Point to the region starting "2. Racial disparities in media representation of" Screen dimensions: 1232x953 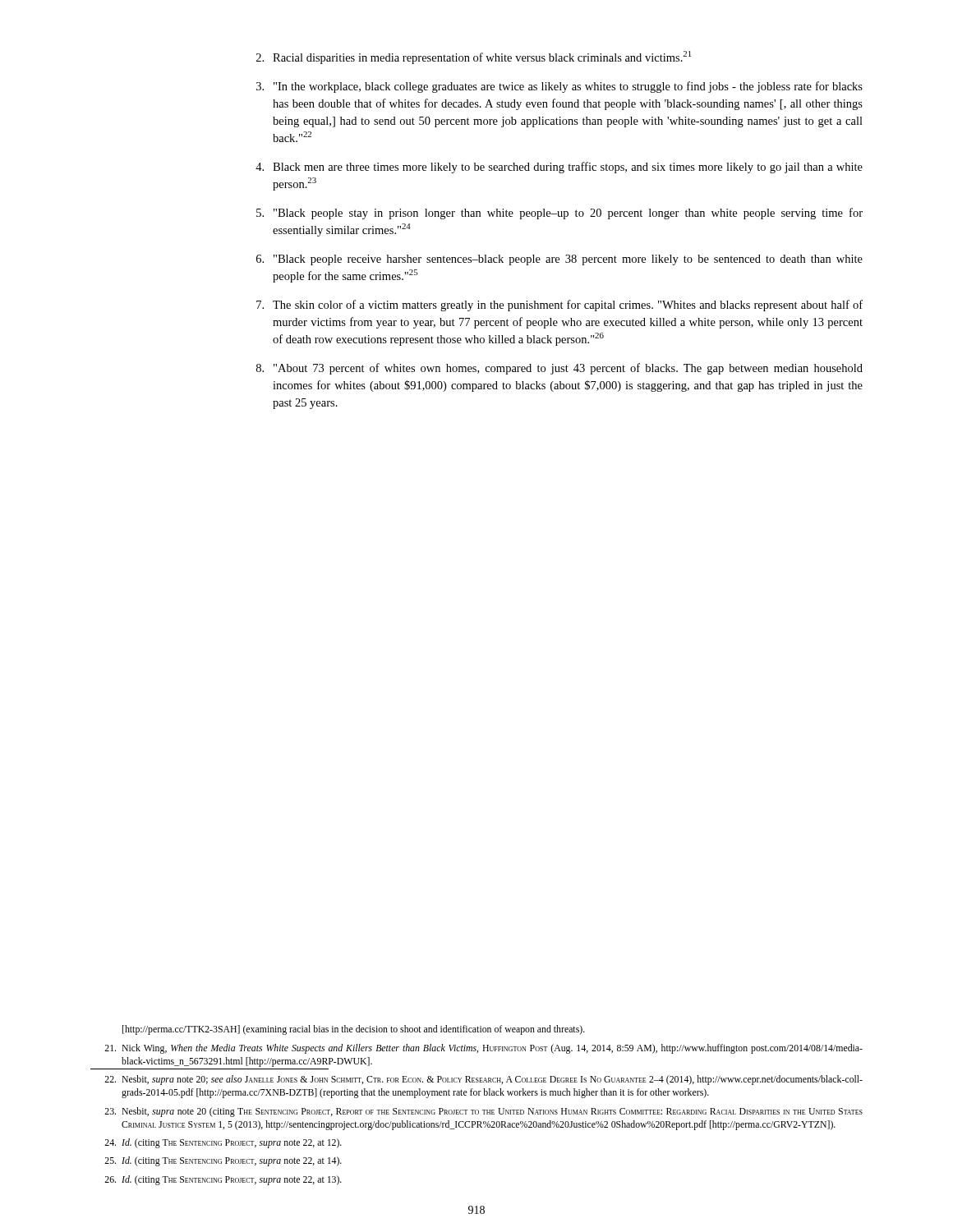coord(546,58)
